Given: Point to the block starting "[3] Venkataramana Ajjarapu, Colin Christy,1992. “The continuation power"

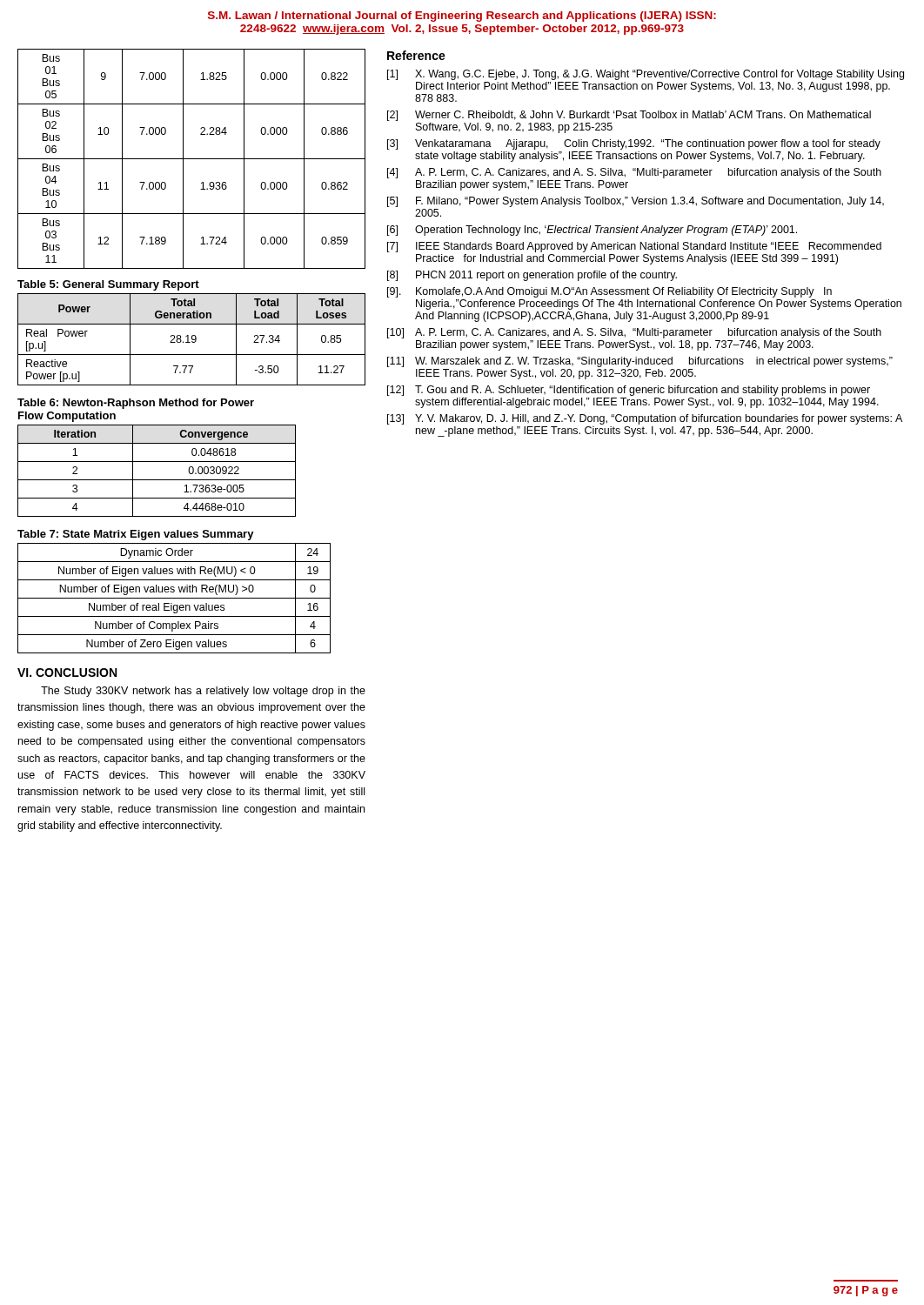Looking at the screenshot, I should [x=646, y=150].
